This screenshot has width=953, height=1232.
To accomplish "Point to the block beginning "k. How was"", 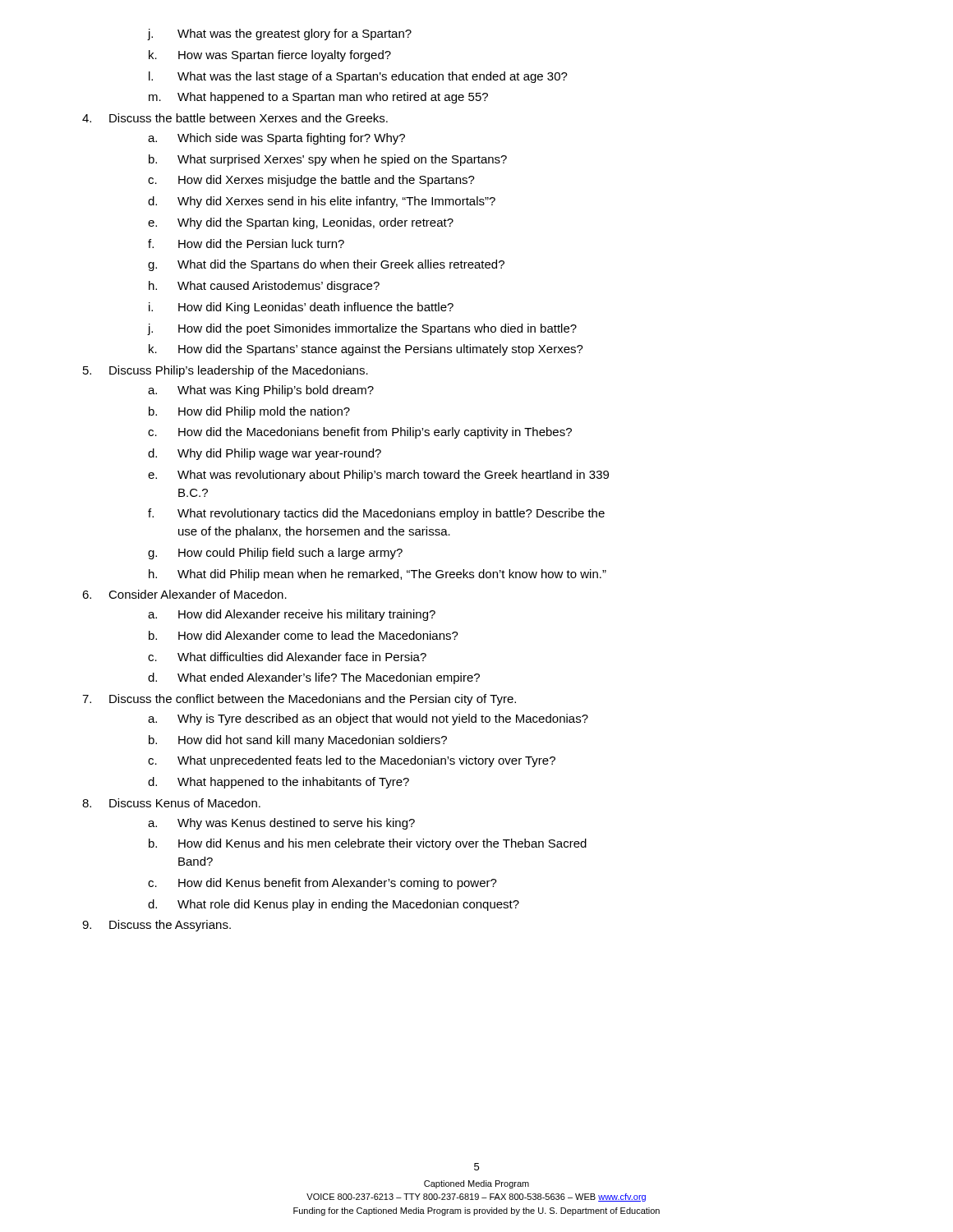I will click(270, 55).
